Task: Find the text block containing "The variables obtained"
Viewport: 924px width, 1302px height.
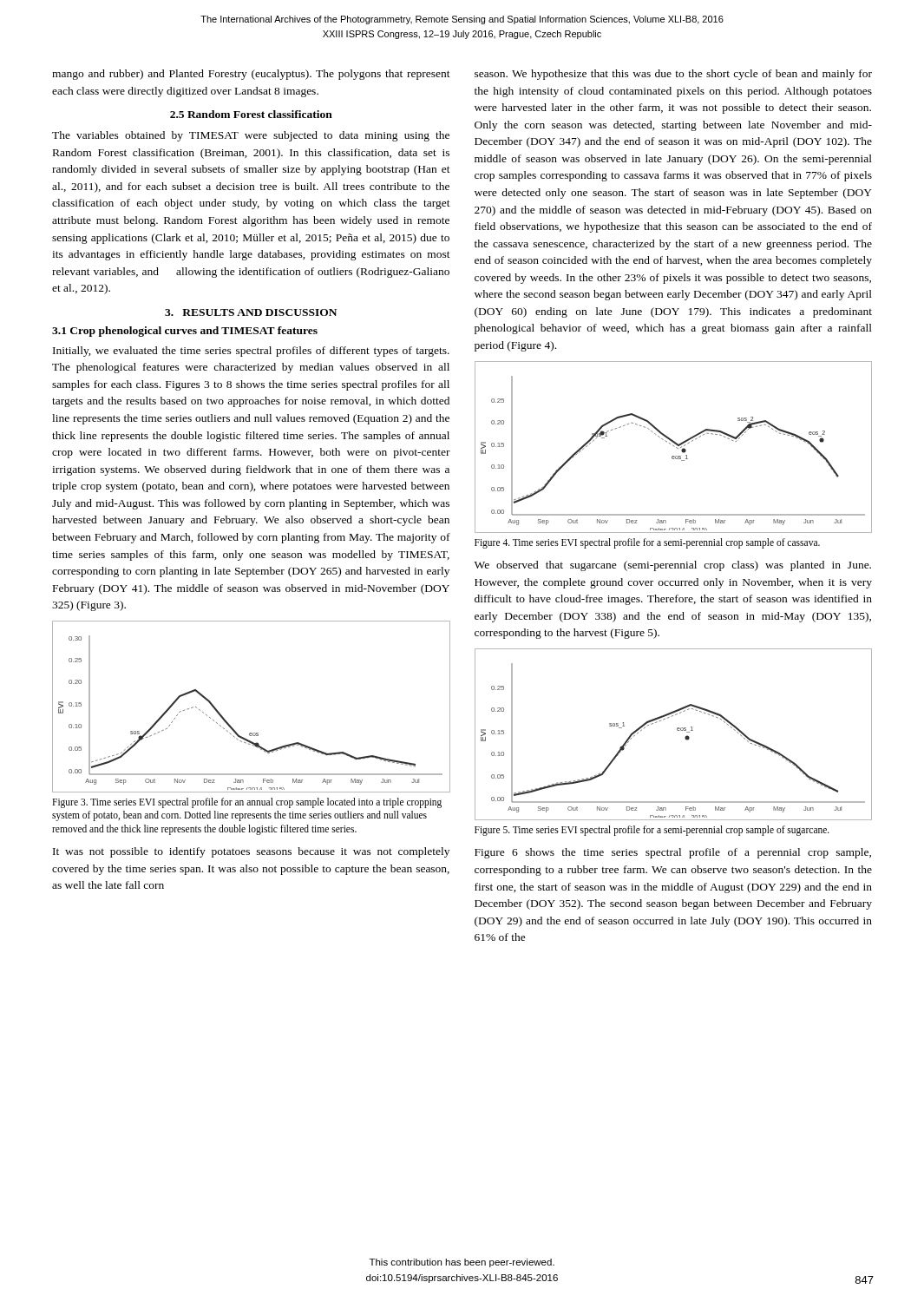Action: [251, 212]
